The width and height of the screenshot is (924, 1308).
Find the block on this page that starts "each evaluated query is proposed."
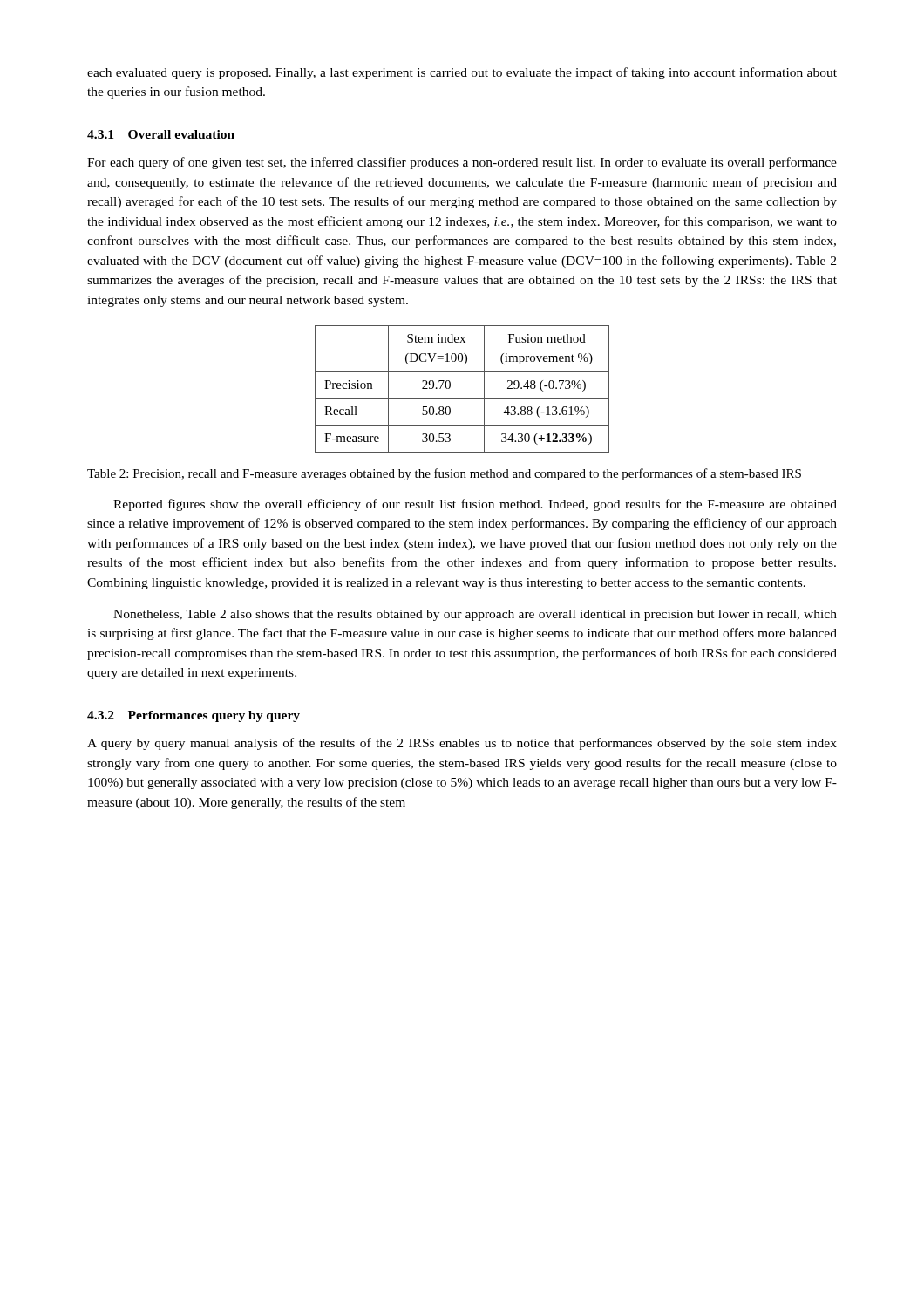click(462, 82)
